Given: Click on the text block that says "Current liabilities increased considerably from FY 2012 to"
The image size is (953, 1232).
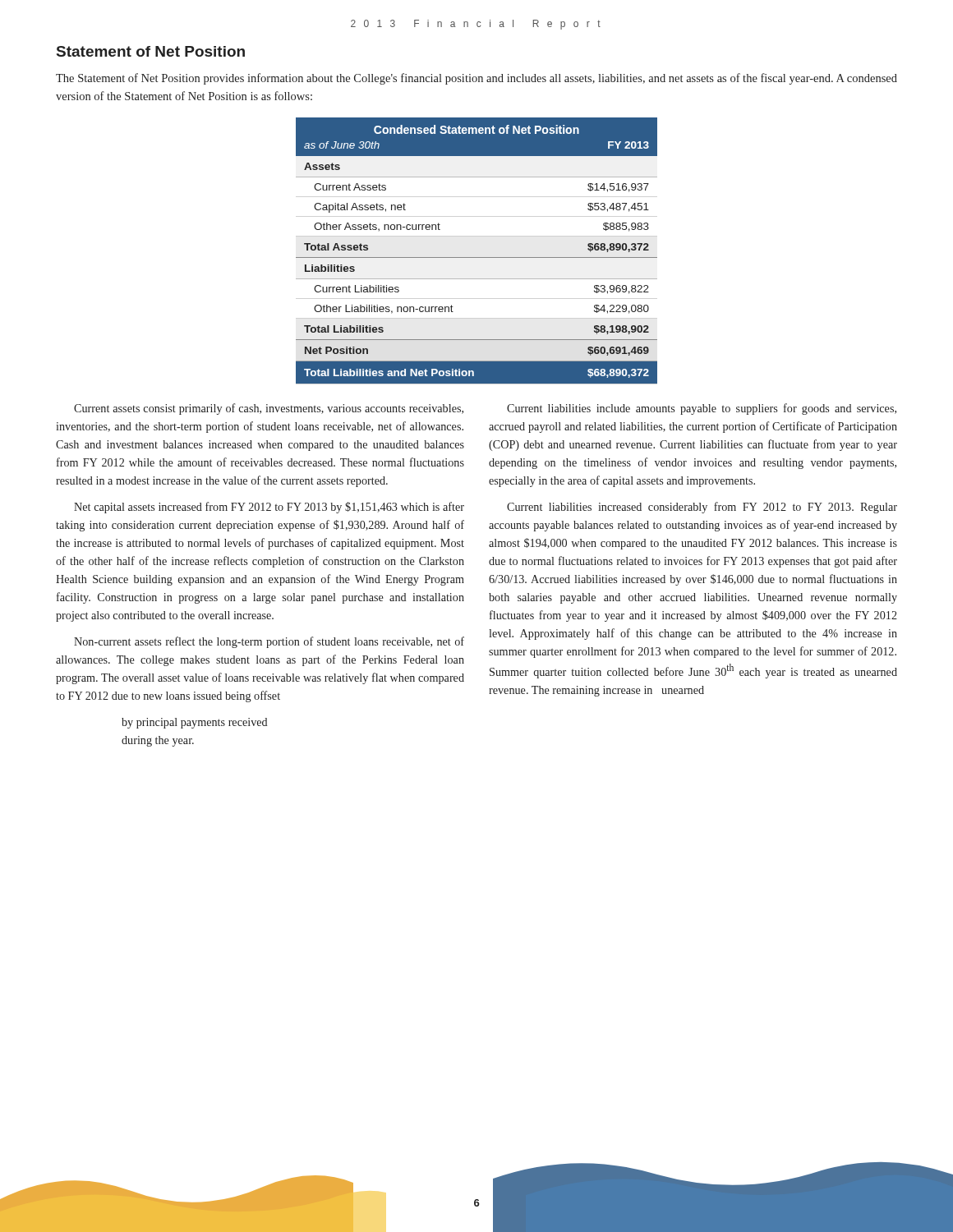Looking at the screenshot, I should click(693, 598).
